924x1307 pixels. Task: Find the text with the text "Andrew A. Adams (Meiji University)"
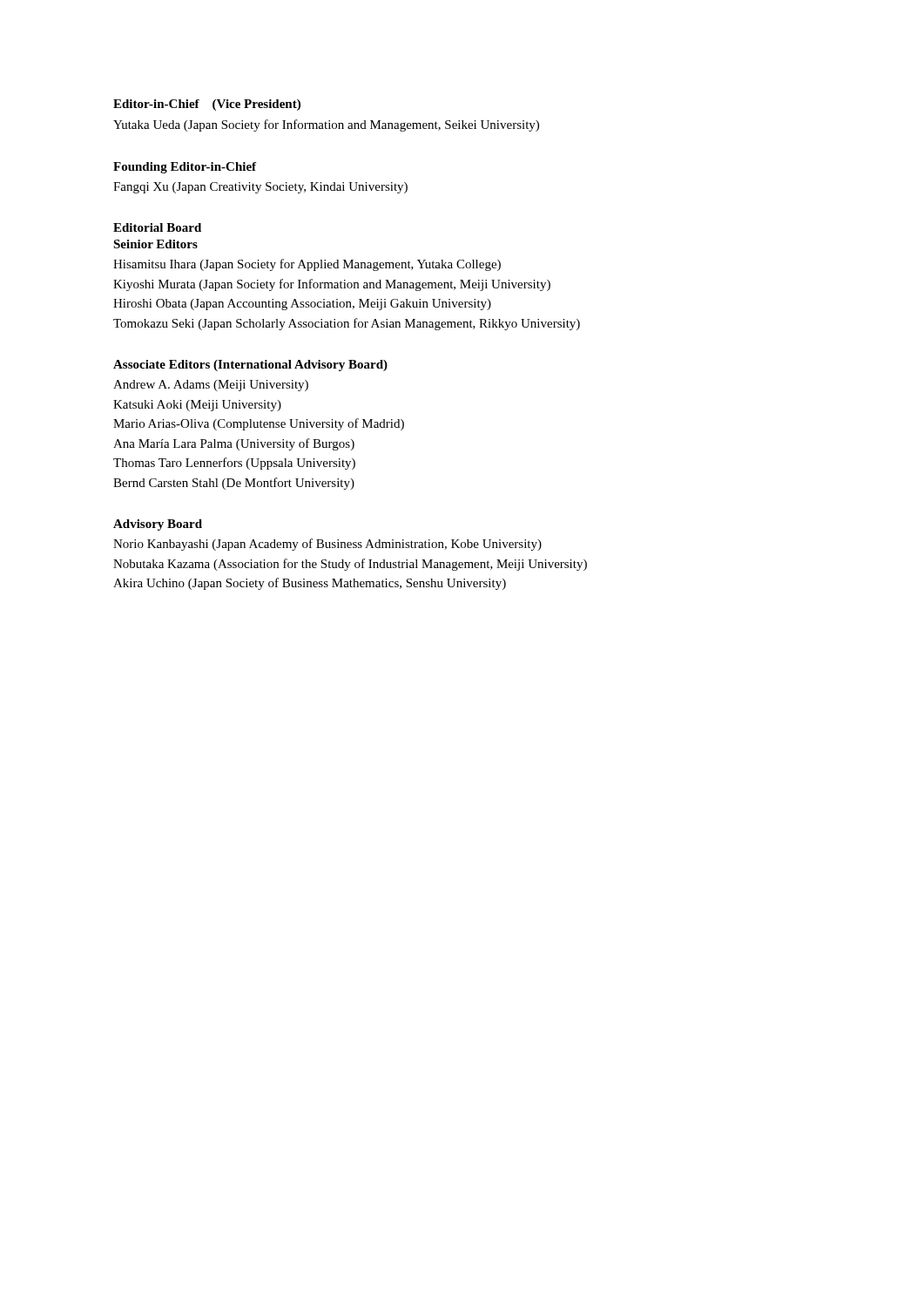coord(211,384)
